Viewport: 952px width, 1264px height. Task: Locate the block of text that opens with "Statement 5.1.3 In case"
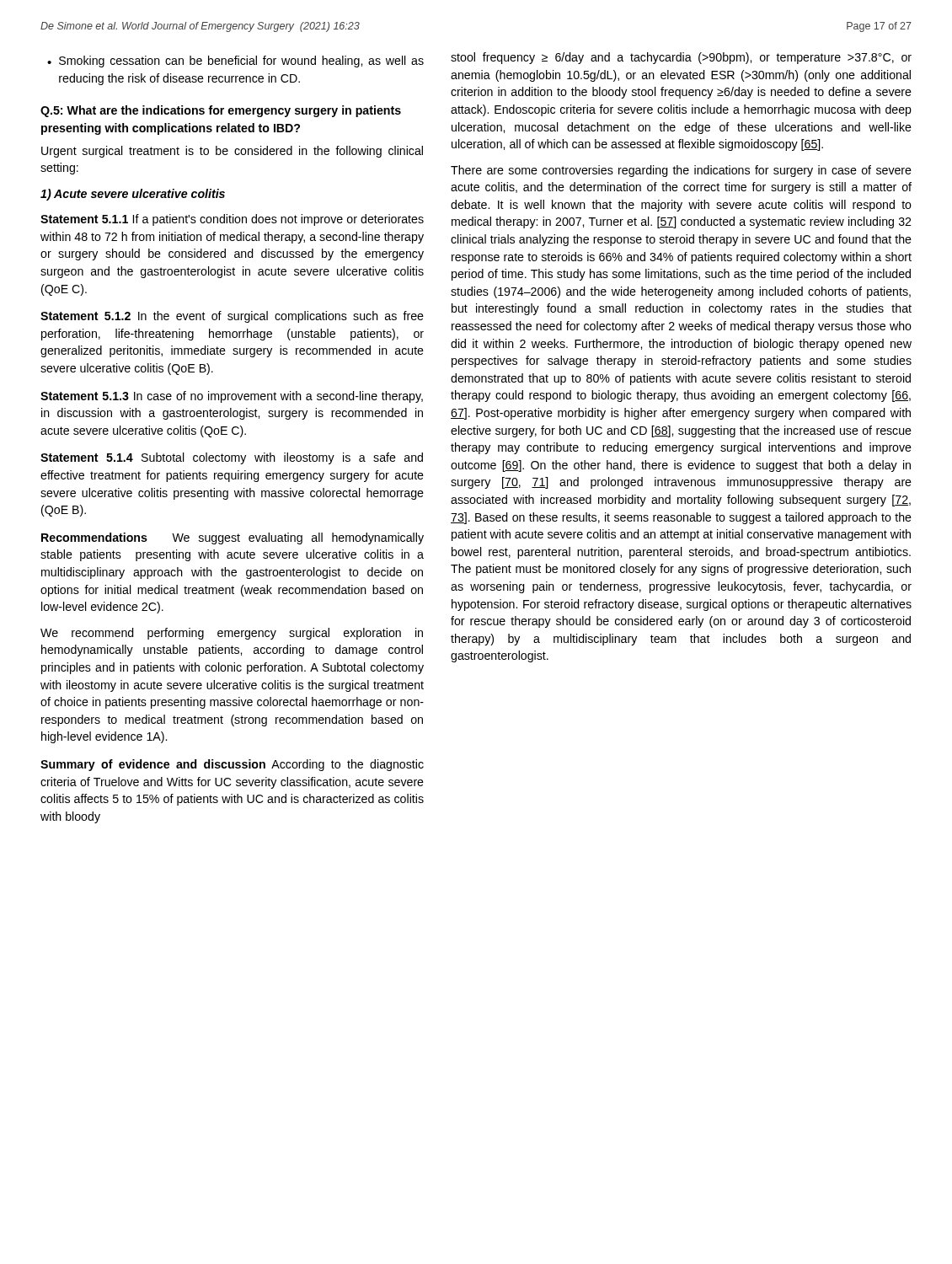[x=232, y=413]
